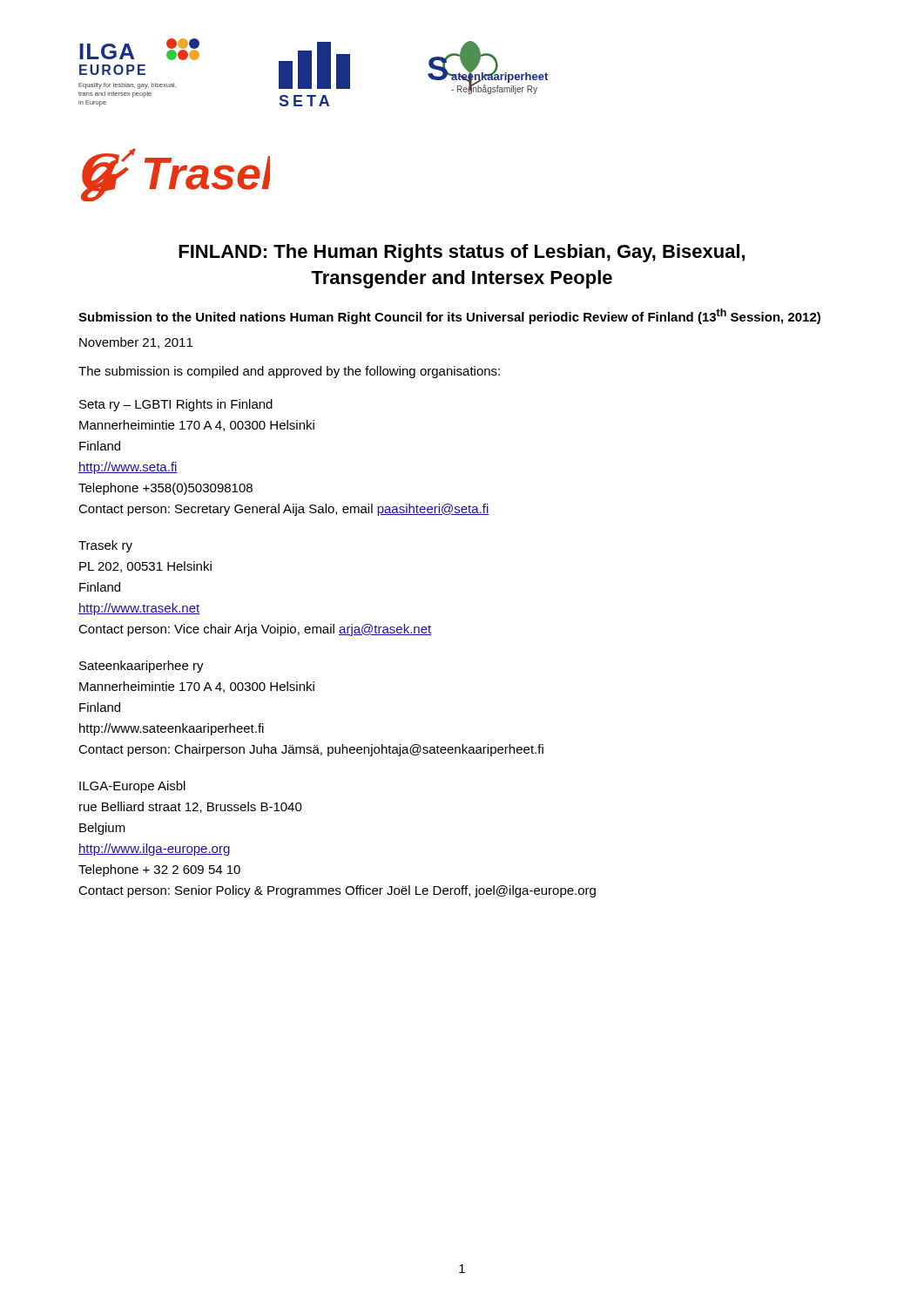Image resolution: width=924 pixels, height=1307 pixels.
Task: Select the text block that says "Seta ry – LGBTI Rights in"
Action: click(x=176, y=405)
